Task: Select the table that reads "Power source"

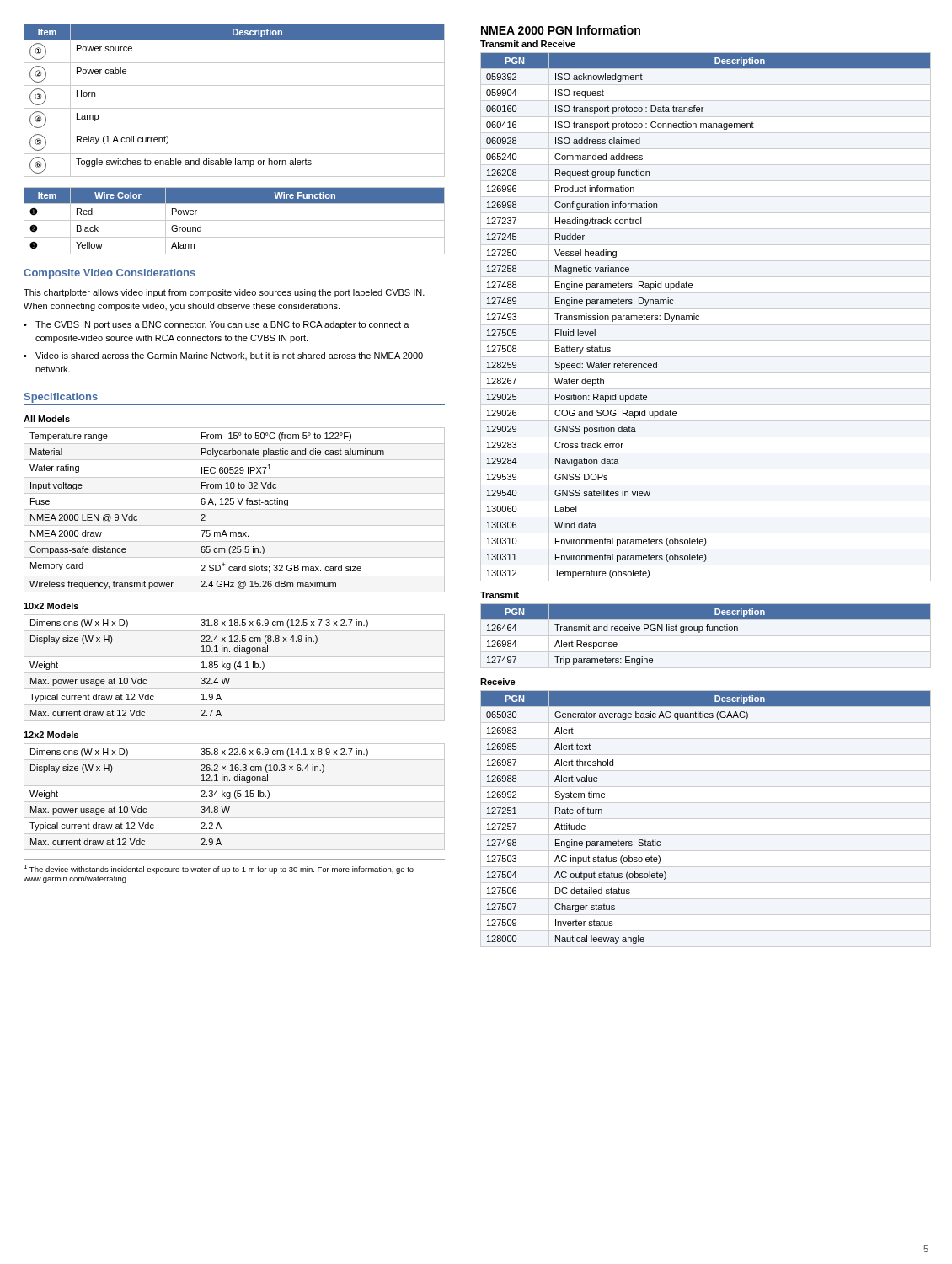Action: click(x=234, y=100)
